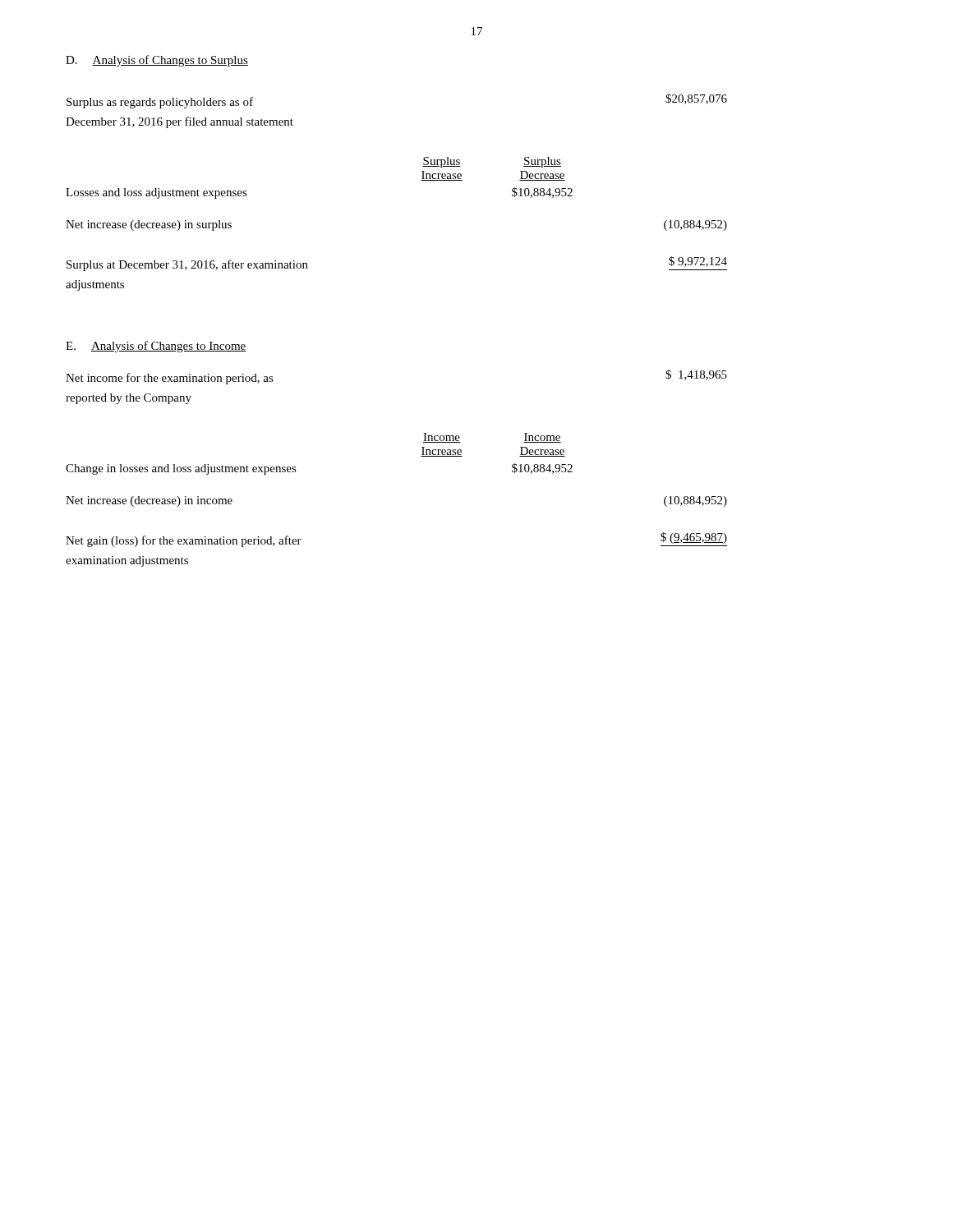
Task: Click on the element starting "Change in losses and loss adjustment expenses $10,884,952"
Action: [x=180, y=469]
